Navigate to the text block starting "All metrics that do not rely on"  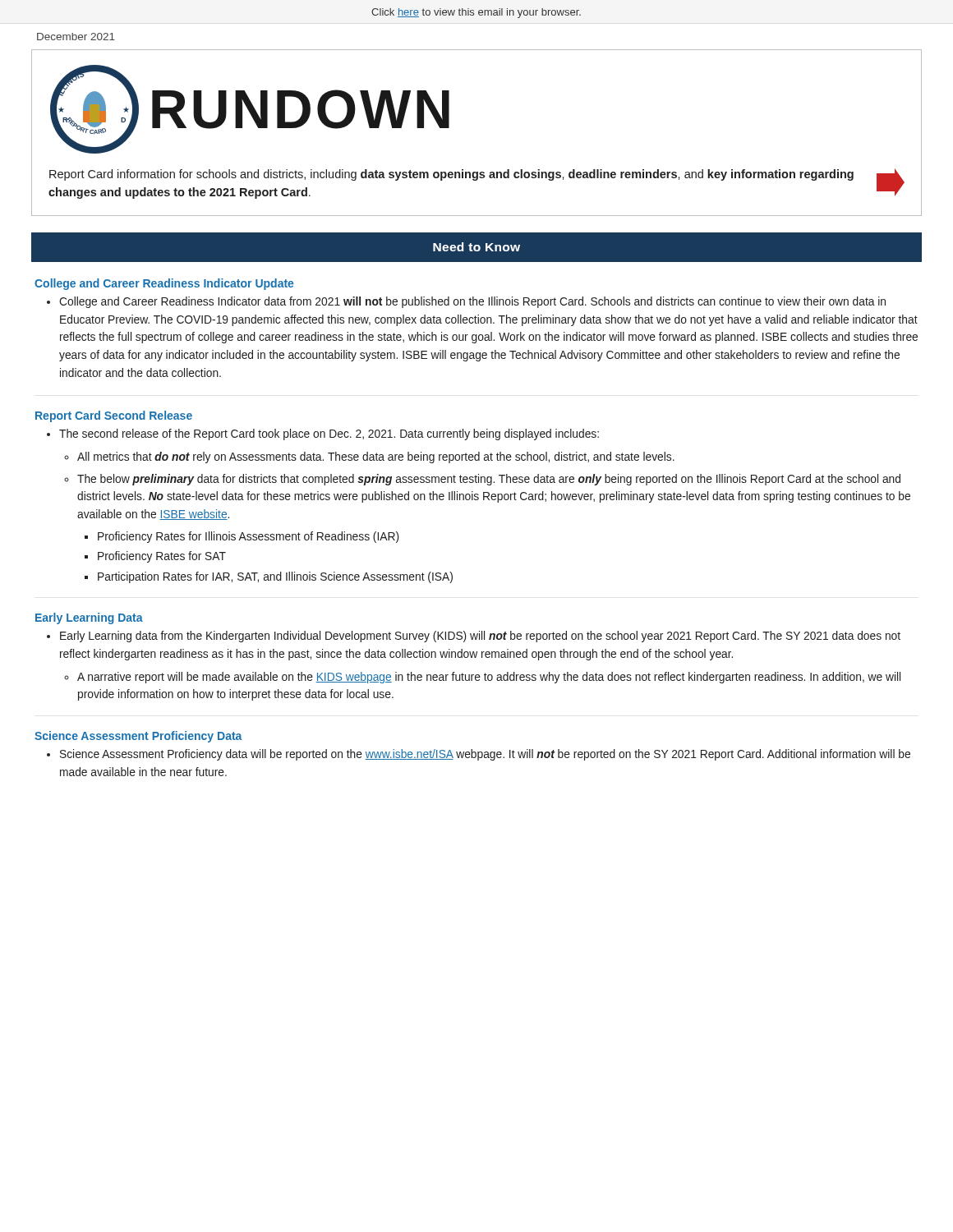coord(376,457)
